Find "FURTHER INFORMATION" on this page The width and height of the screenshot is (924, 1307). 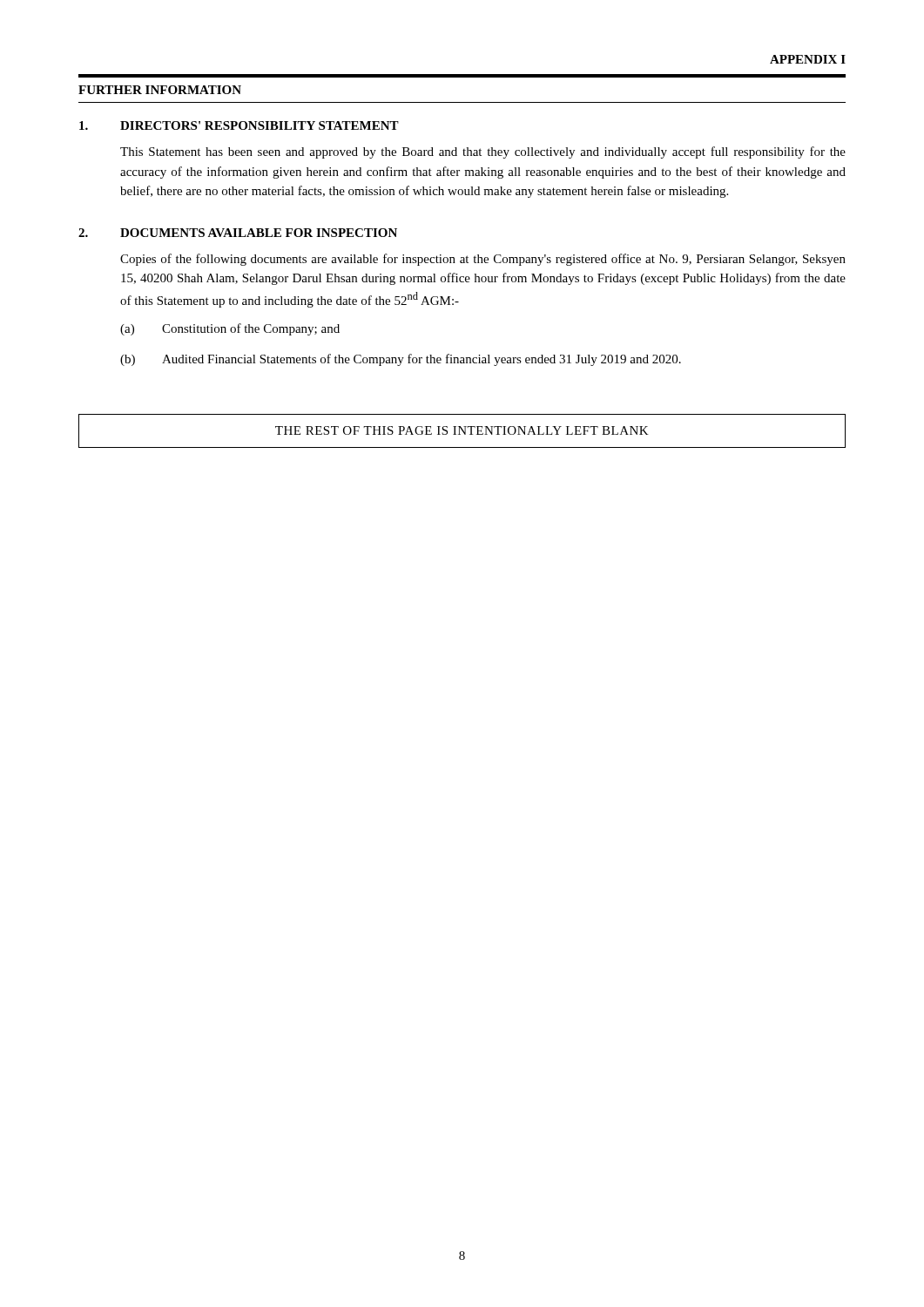[x=160, y=90]
